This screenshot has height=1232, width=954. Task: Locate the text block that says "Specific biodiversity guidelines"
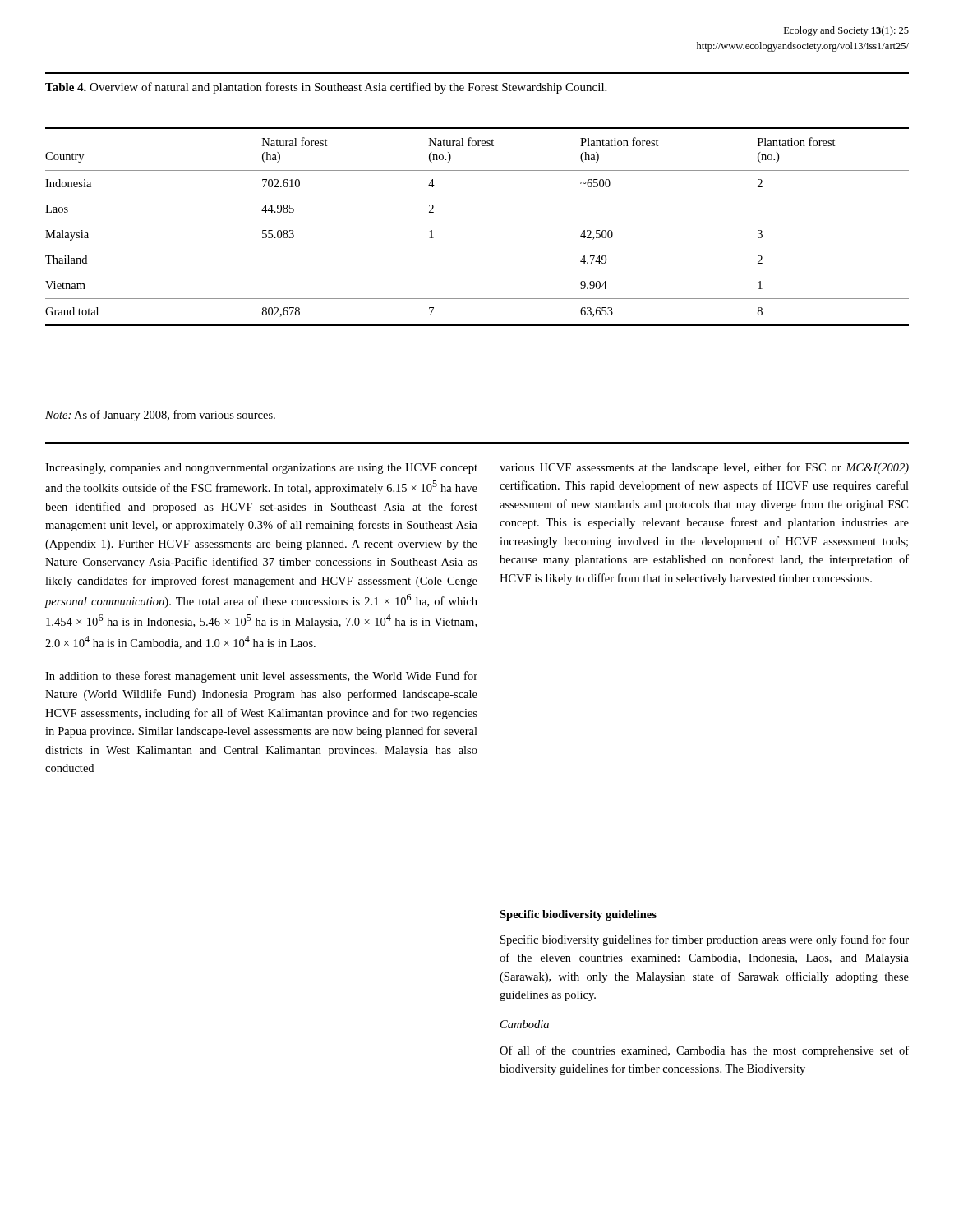point(704,967)
